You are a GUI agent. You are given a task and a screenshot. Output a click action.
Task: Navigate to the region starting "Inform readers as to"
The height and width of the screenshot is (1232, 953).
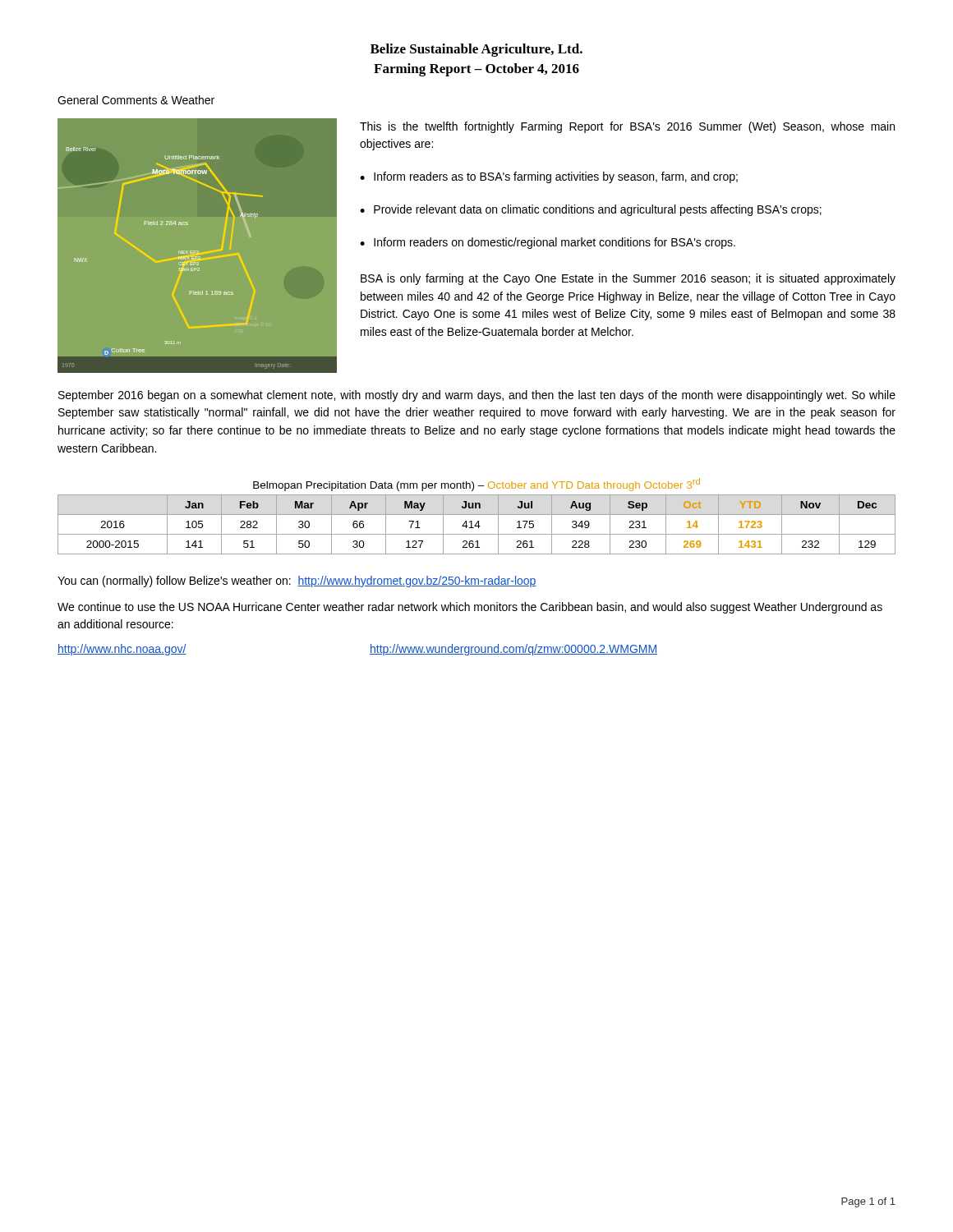coord(556,177)
